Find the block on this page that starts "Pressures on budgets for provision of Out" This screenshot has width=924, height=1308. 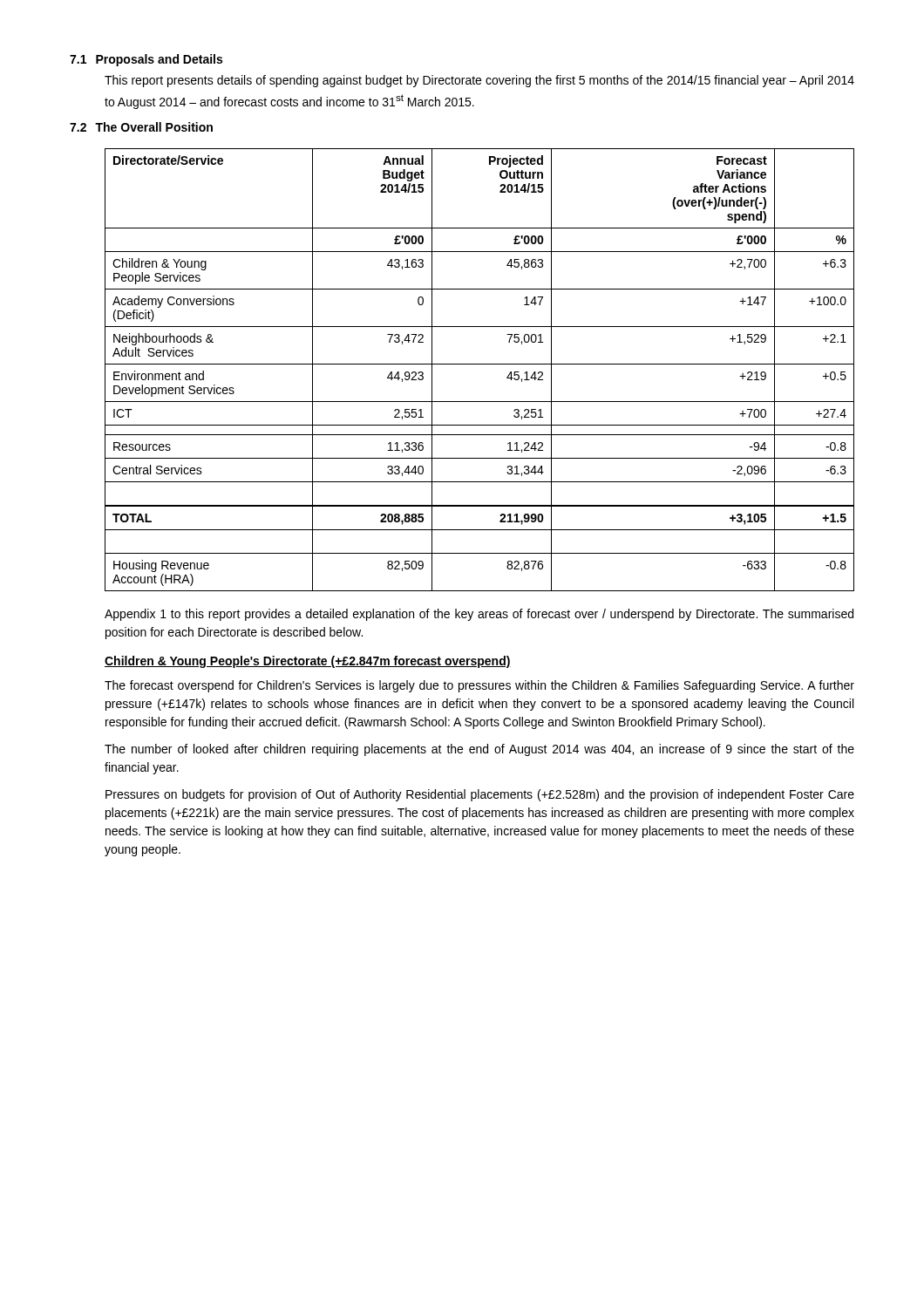tap(479, 822)
